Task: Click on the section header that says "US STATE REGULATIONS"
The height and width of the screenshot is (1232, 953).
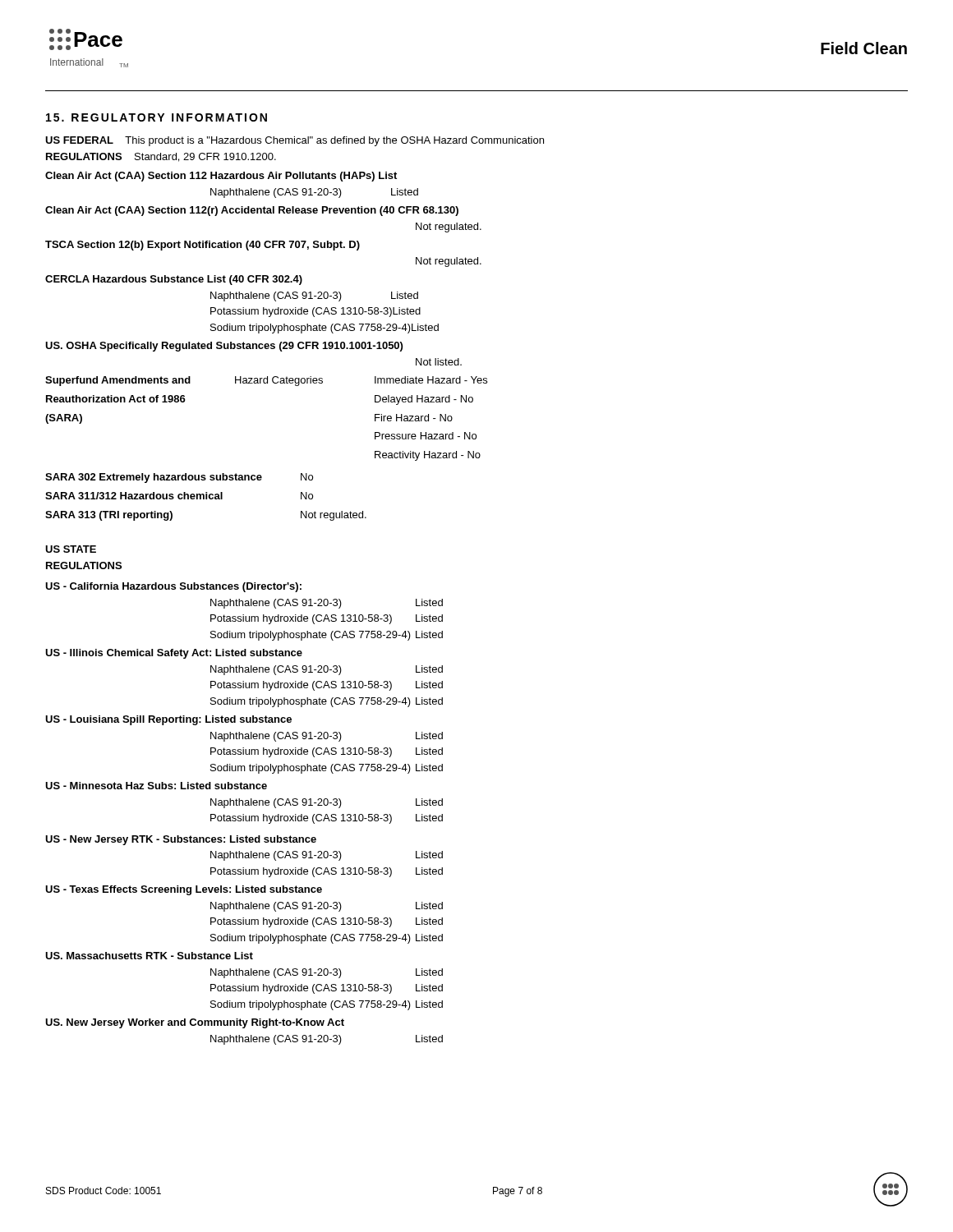Action: click(84, 557)
